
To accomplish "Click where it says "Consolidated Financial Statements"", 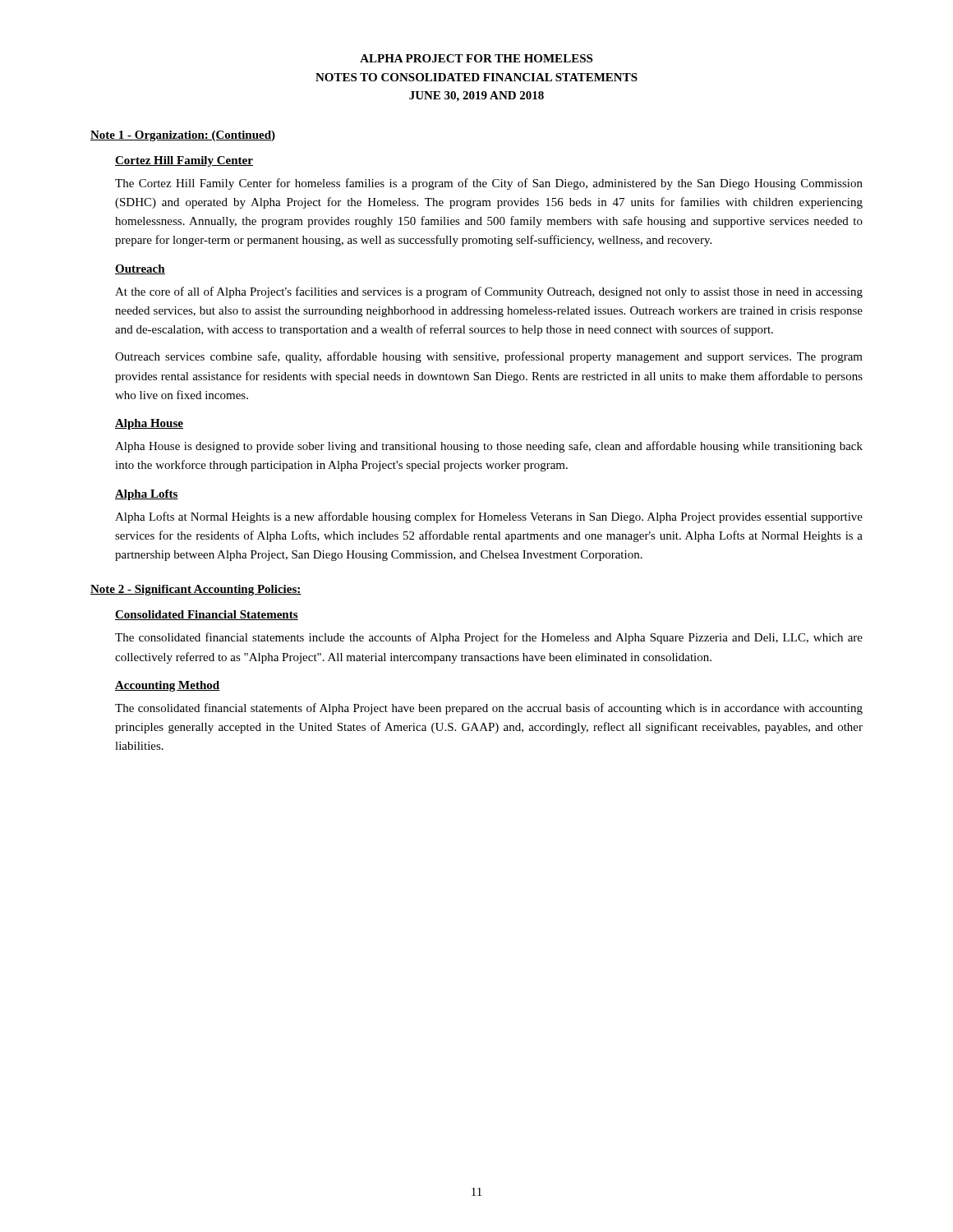I will [206, 615].
